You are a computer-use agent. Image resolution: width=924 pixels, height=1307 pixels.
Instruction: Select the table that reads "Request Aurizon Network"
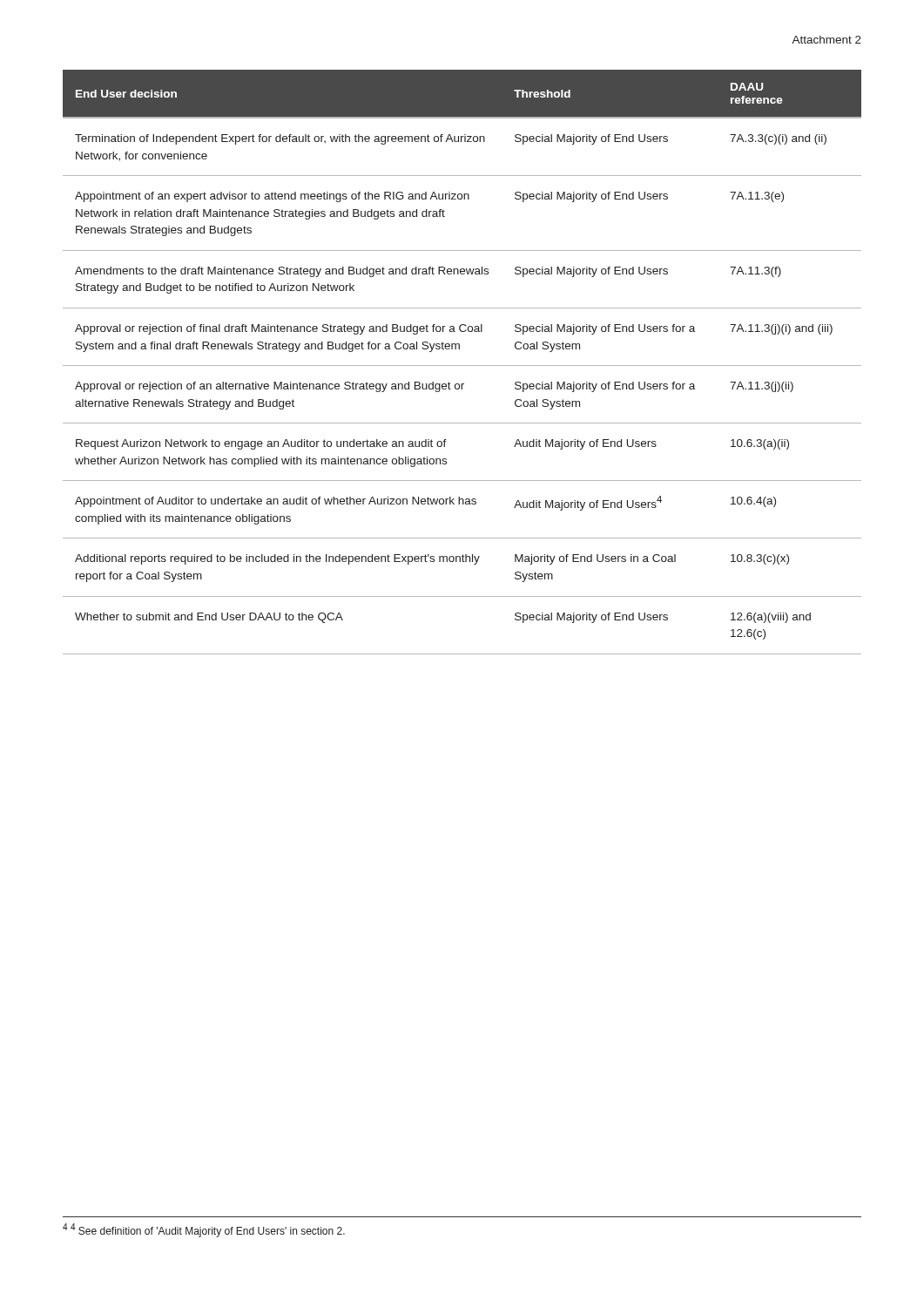[x=462, y=362]
